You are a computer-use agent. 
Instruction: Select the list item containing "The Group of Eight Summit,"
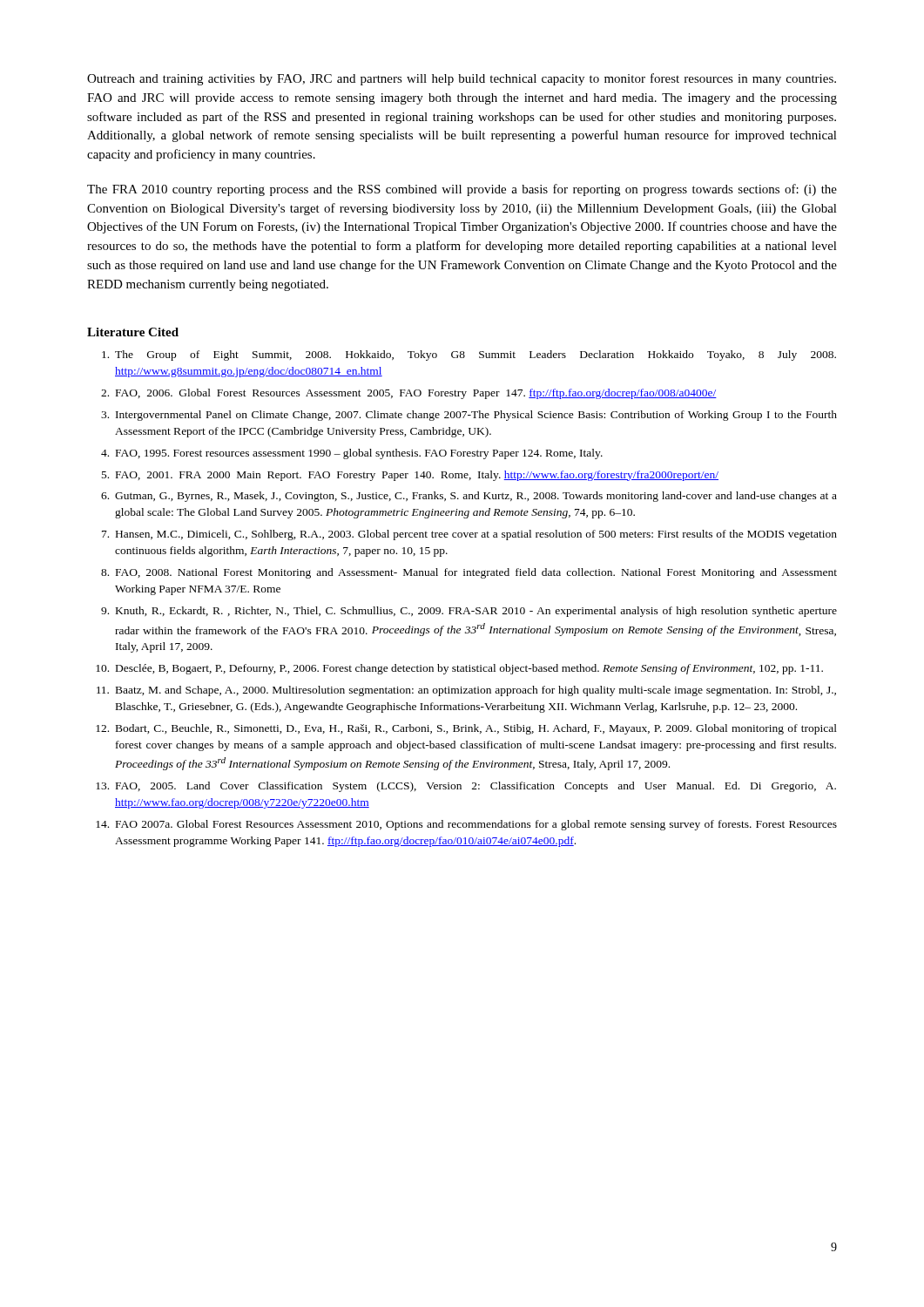click(x=462, y=363)
